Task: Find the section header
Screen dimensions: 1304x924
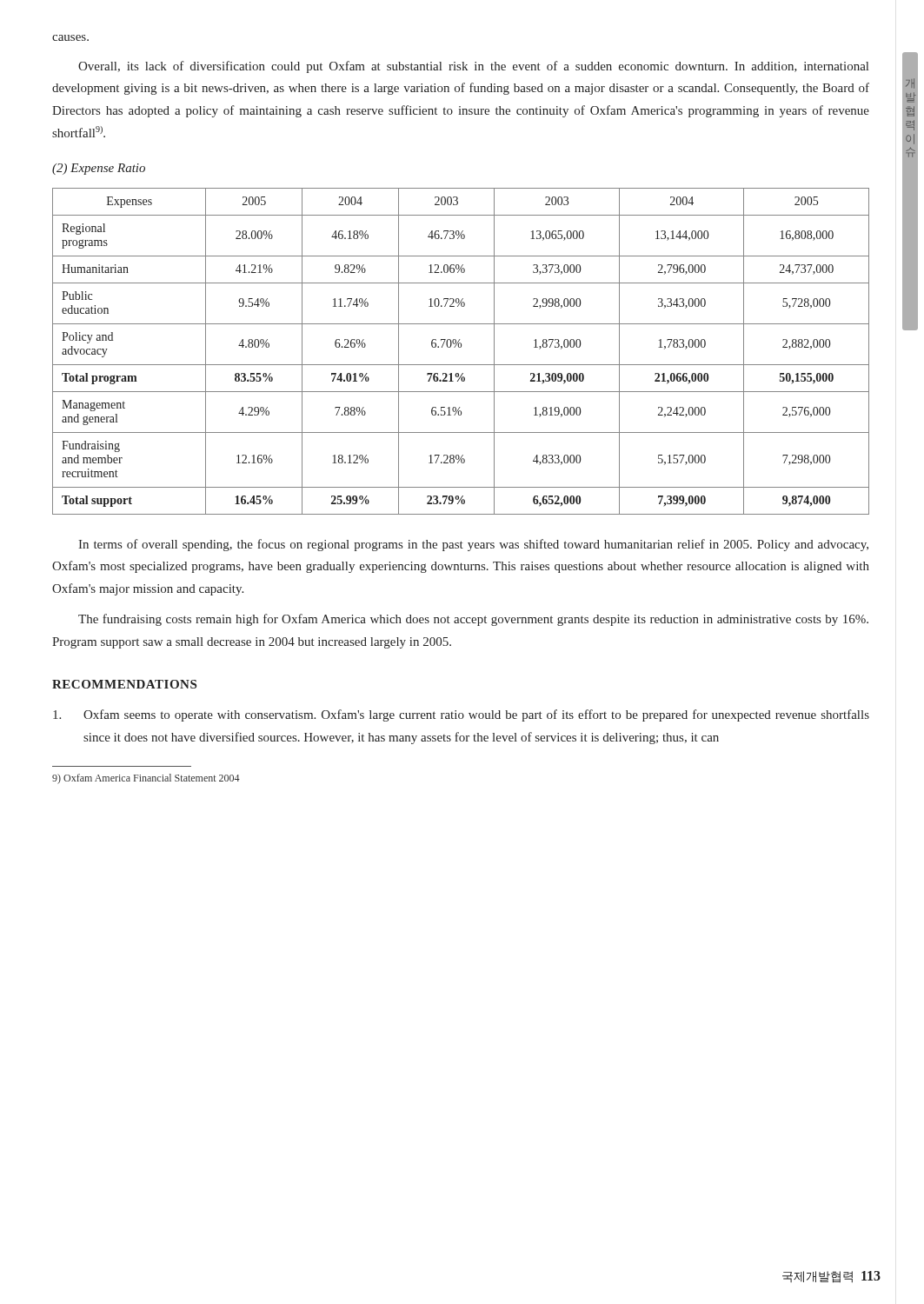Action: (125, 684)
